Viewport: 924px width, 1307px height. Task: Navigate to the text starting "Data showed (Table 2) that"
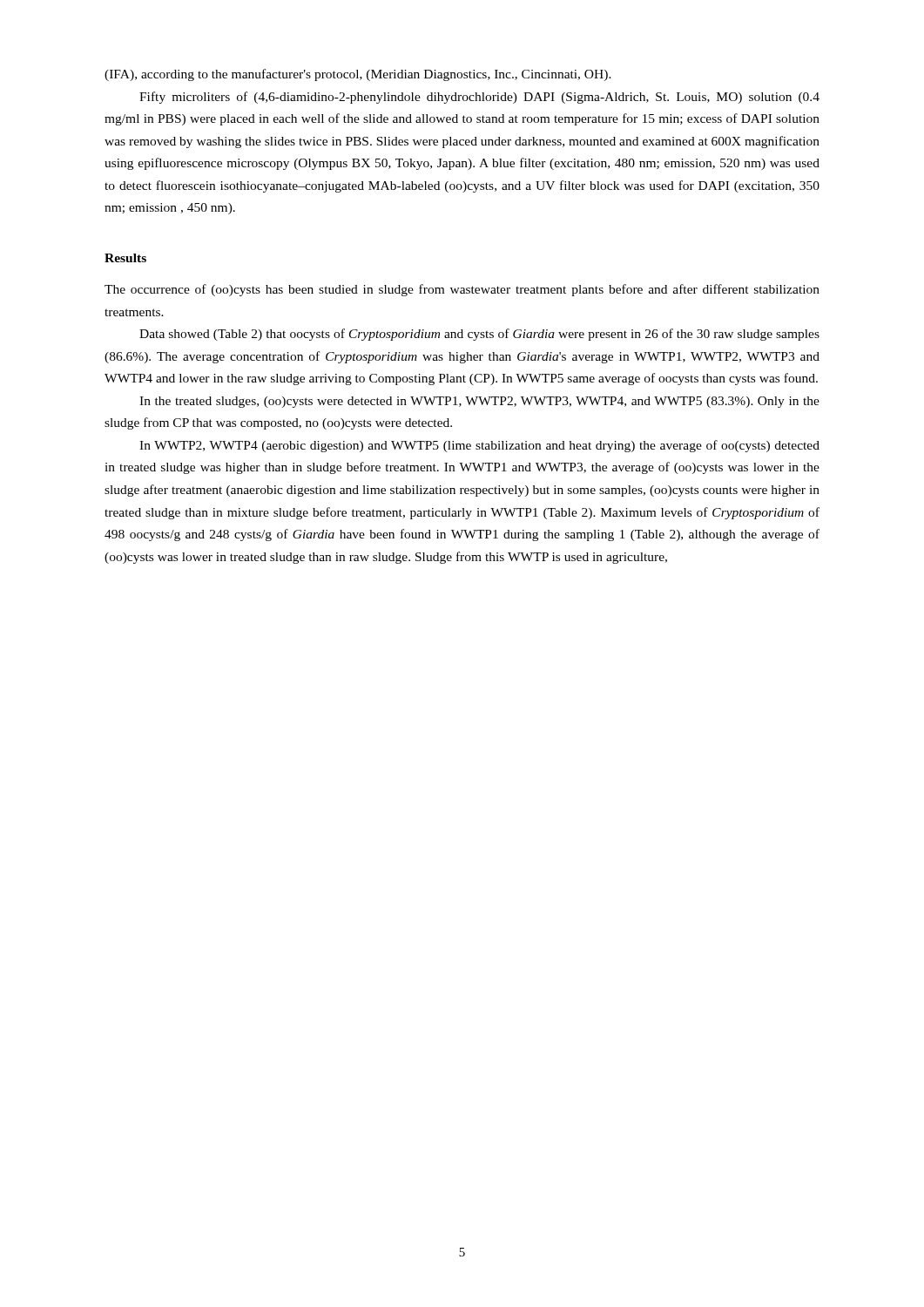[x=462, y=356]
